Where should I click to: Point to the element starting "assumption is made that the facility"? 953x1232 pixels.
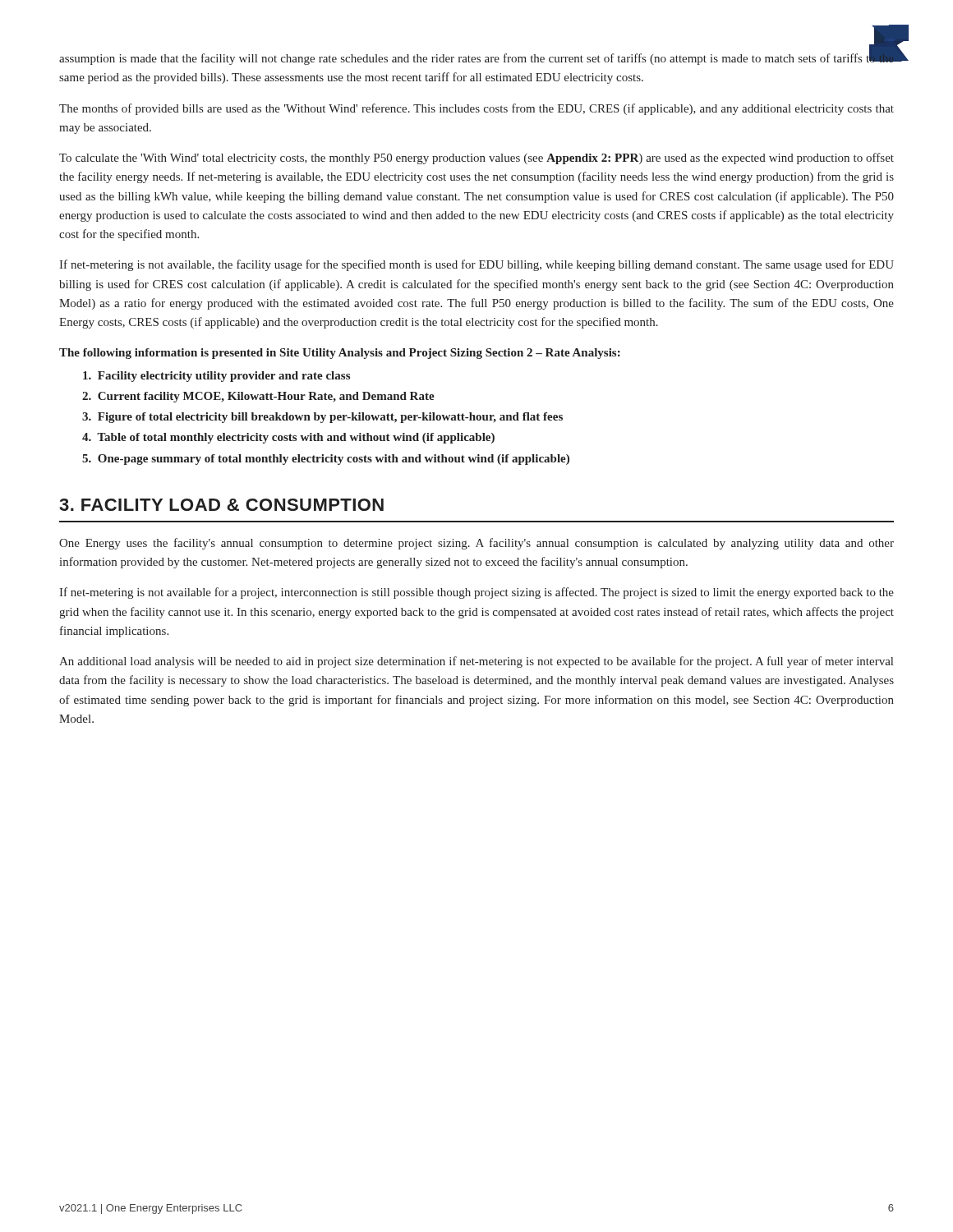[476, 68]
